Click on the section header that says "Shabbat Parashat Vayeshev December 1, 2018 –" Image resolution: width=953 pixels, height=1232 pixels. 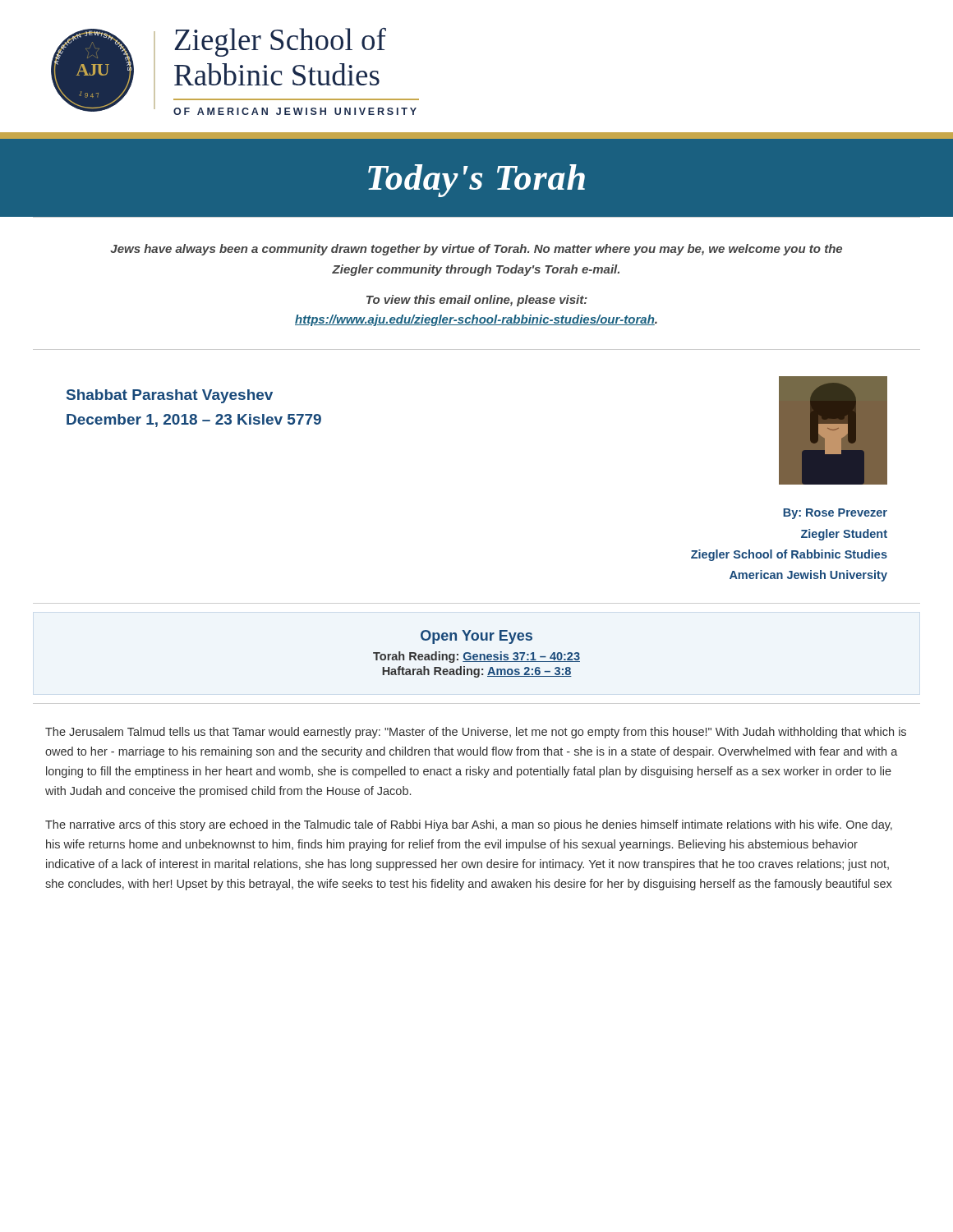[x=170, y=396]
